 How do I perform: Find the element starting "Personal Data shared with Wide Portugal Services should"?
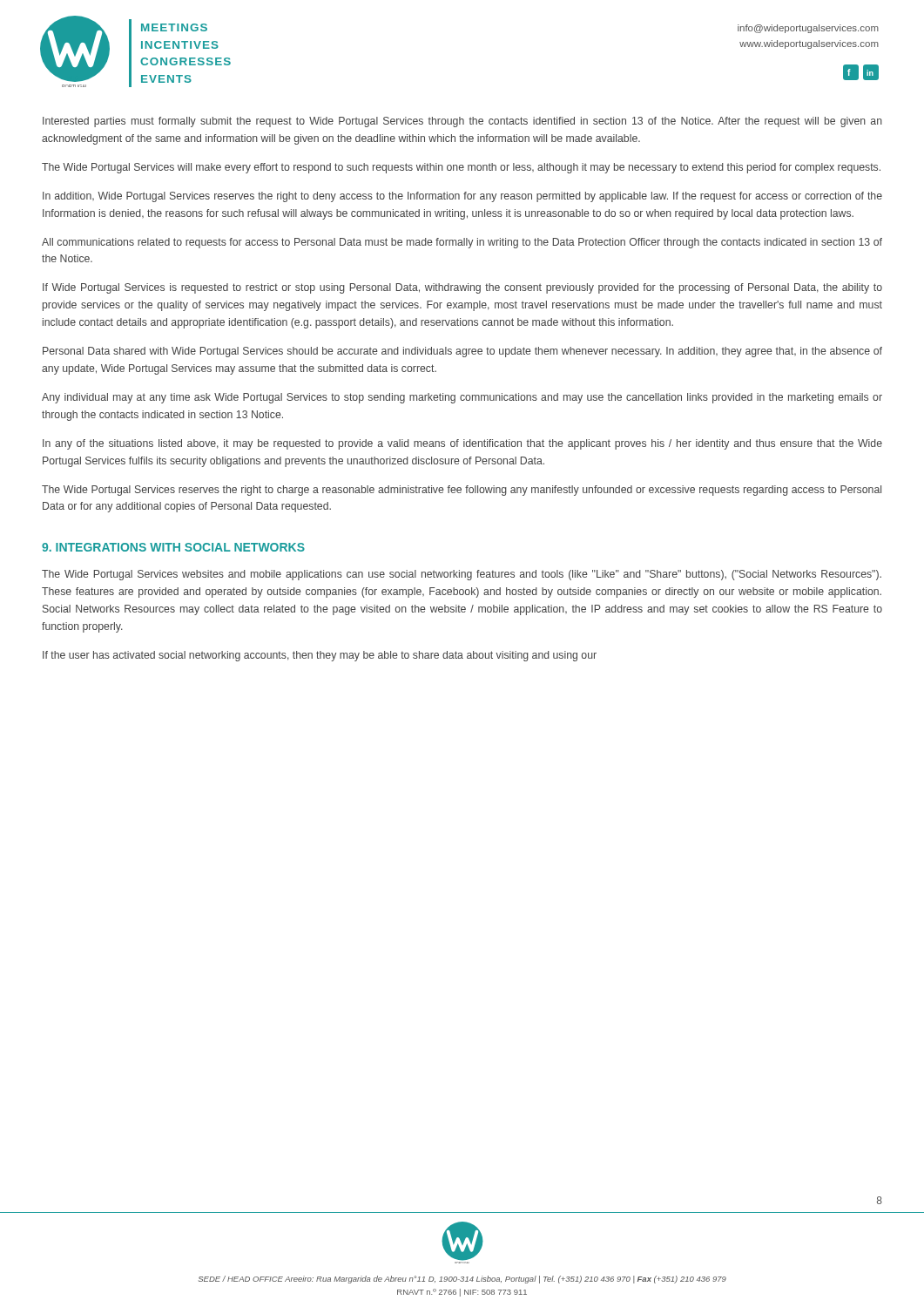(x=462, y=360)
